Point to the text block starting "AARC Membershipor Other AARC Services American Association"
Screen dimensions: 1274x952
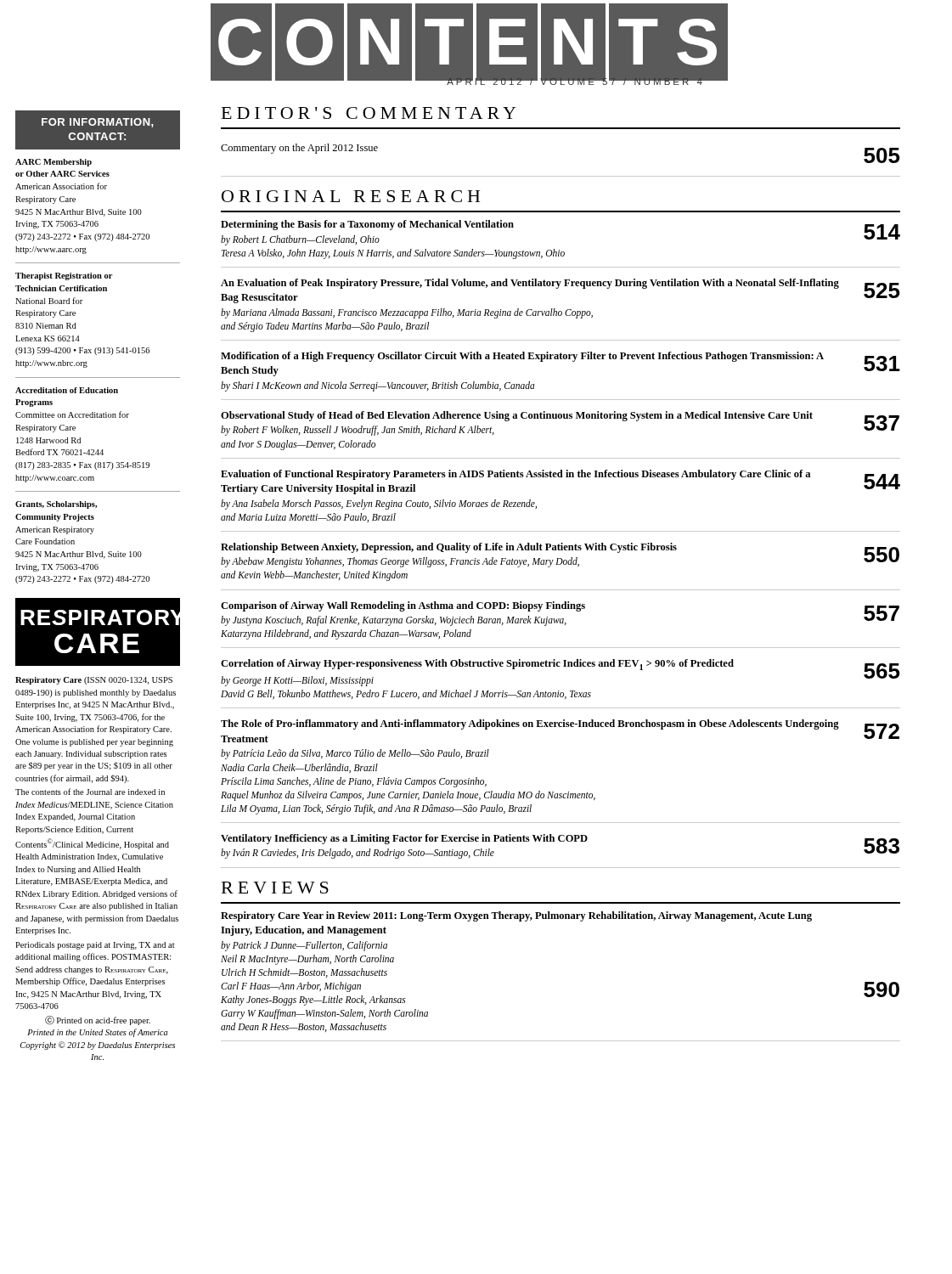pos(98,206)
